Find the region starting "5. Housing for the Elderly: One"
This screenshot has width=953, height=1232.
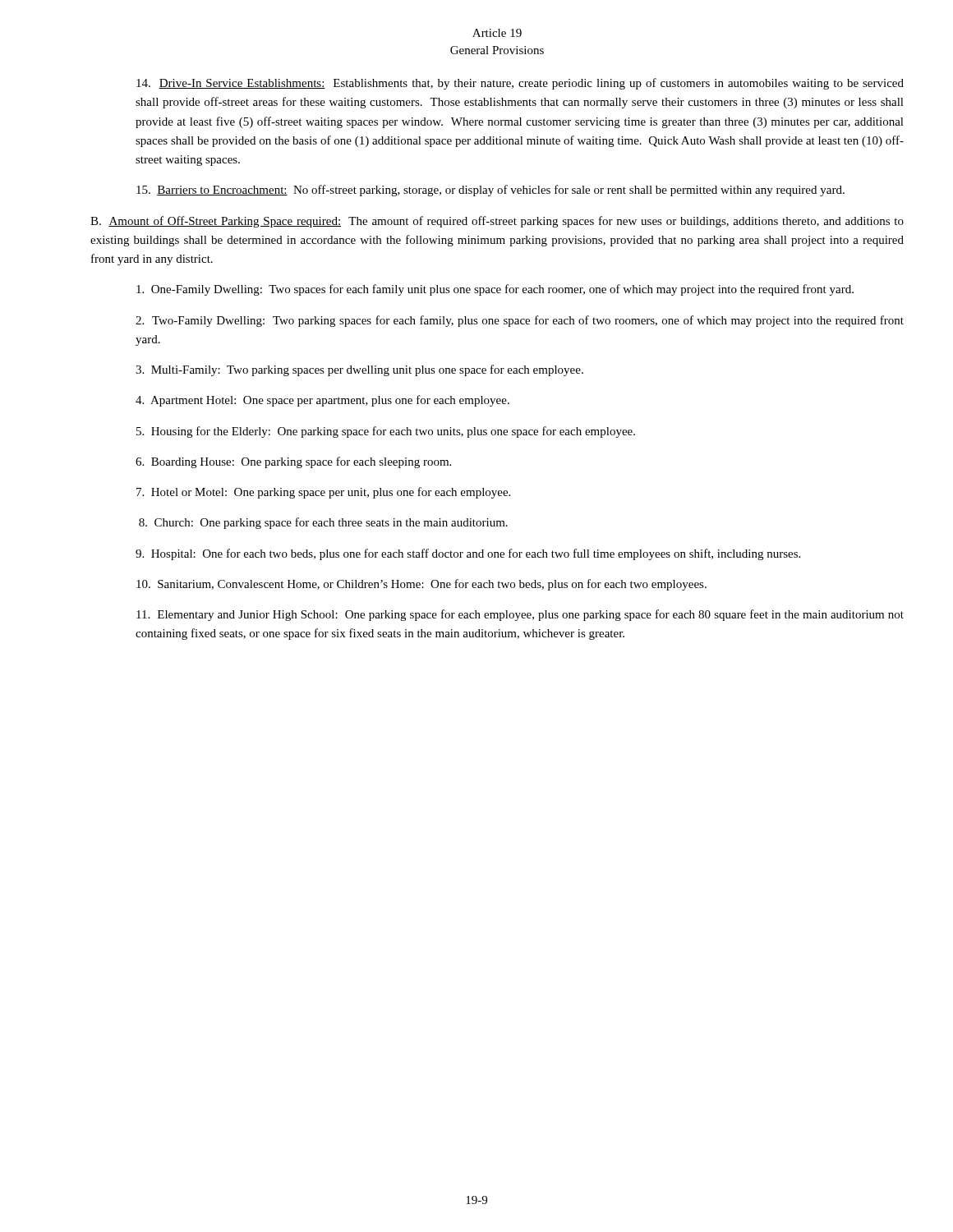pyautogui.click(x=386, y=431)
